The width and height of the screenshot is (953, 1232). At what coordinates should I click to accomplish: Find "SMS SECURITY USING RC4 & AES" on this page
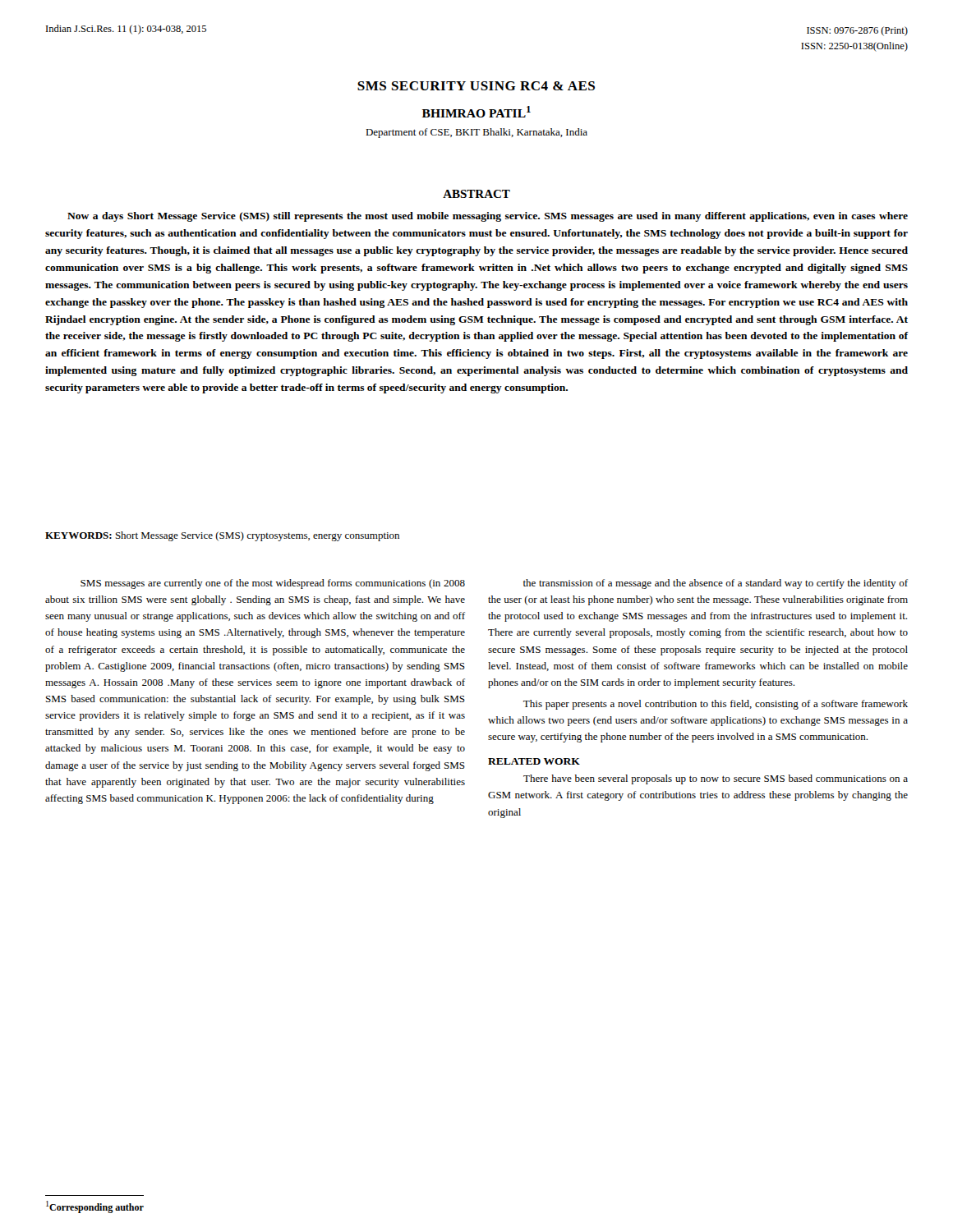click(476, 86)
